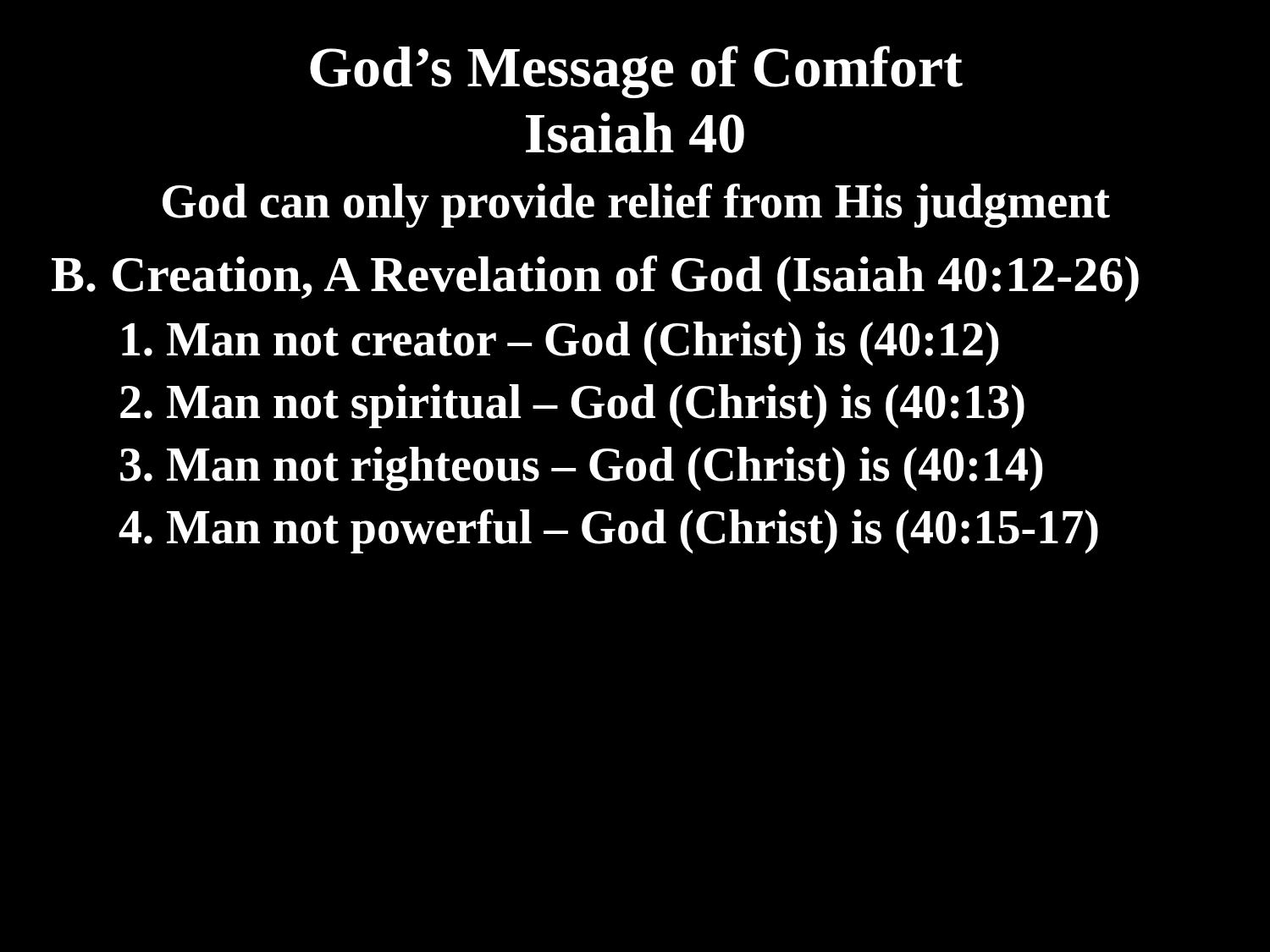Locate the passage starting "God’s Message of"
This screenshot has width=1270, height=952.
point(635,100)
